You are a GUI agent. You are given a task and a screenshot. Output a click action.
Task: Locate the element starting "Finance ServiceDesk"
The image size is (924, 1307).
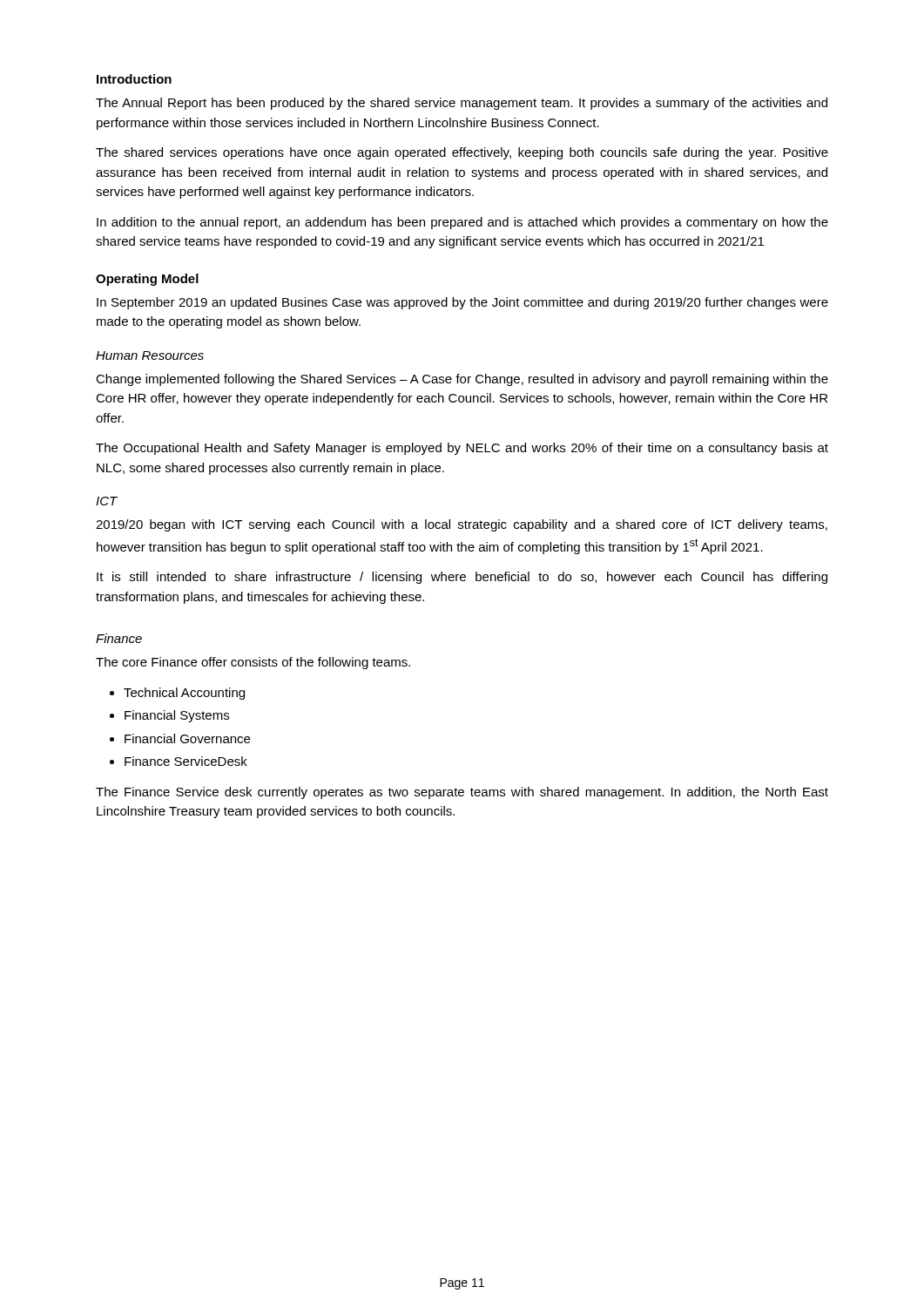click(185, 761)
